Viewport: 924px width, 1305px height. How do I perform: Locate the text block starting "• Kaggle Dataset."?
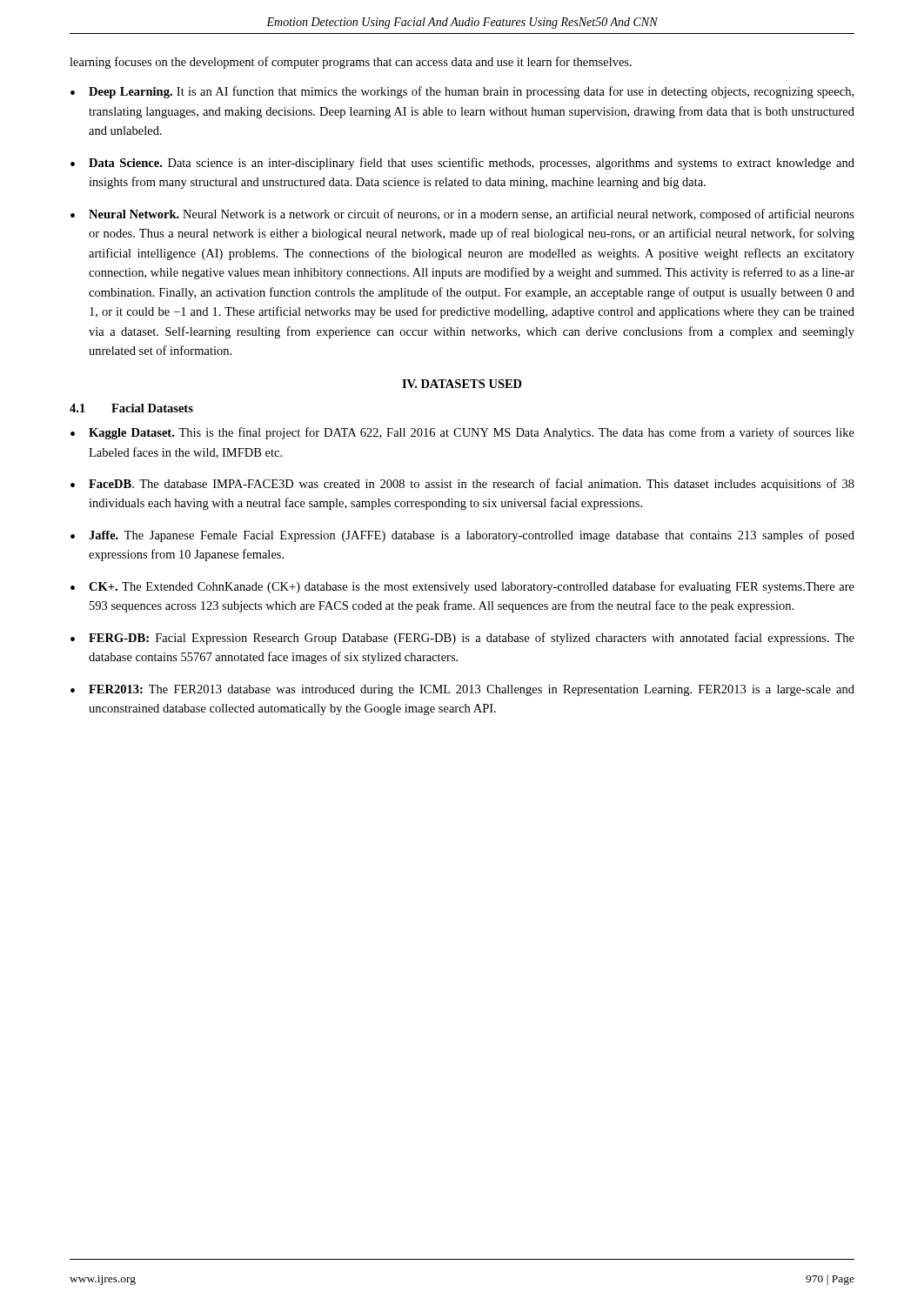click(462, 442)
